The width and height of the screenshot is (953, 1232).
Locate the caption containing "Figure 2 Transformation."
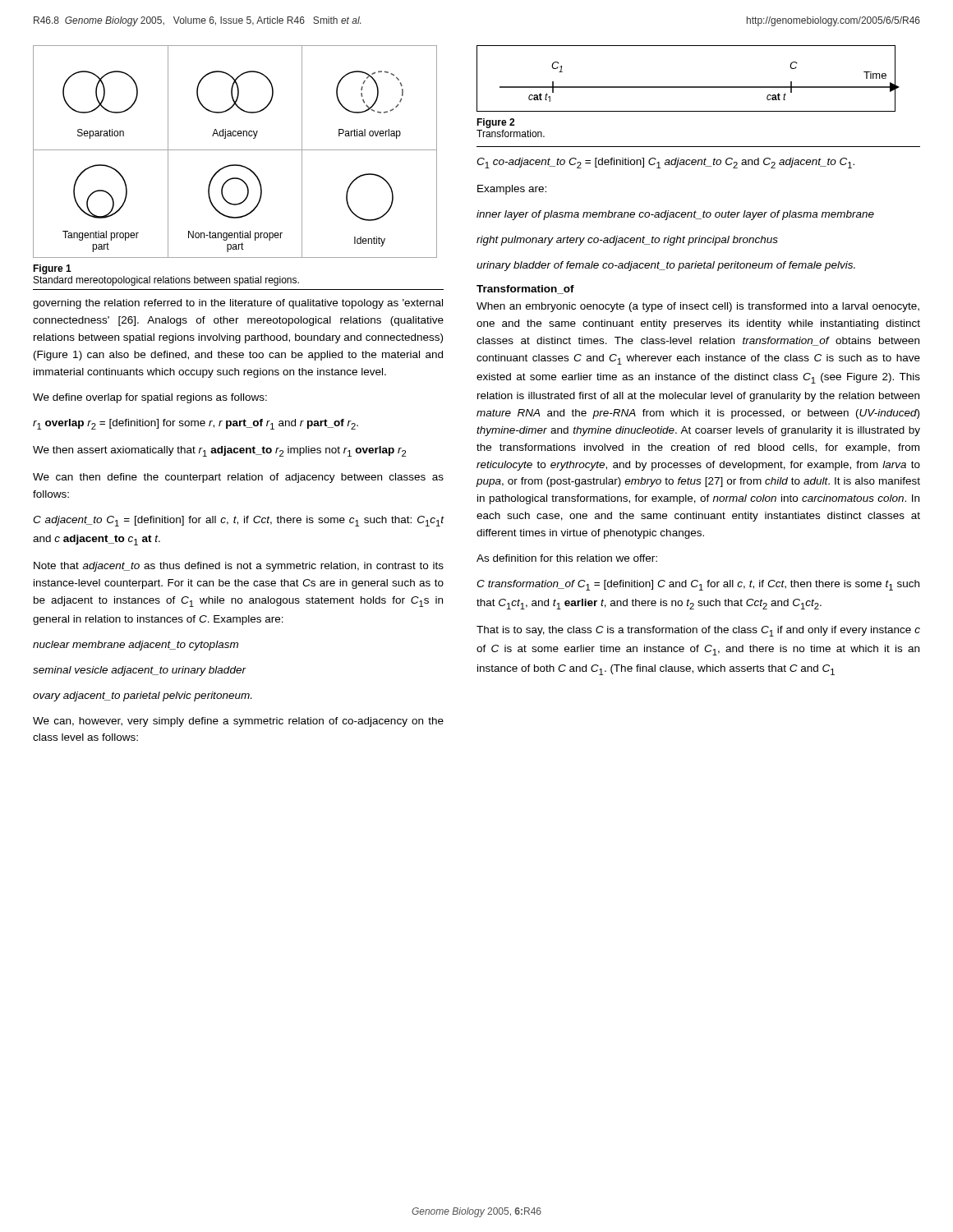click(495, 123)
